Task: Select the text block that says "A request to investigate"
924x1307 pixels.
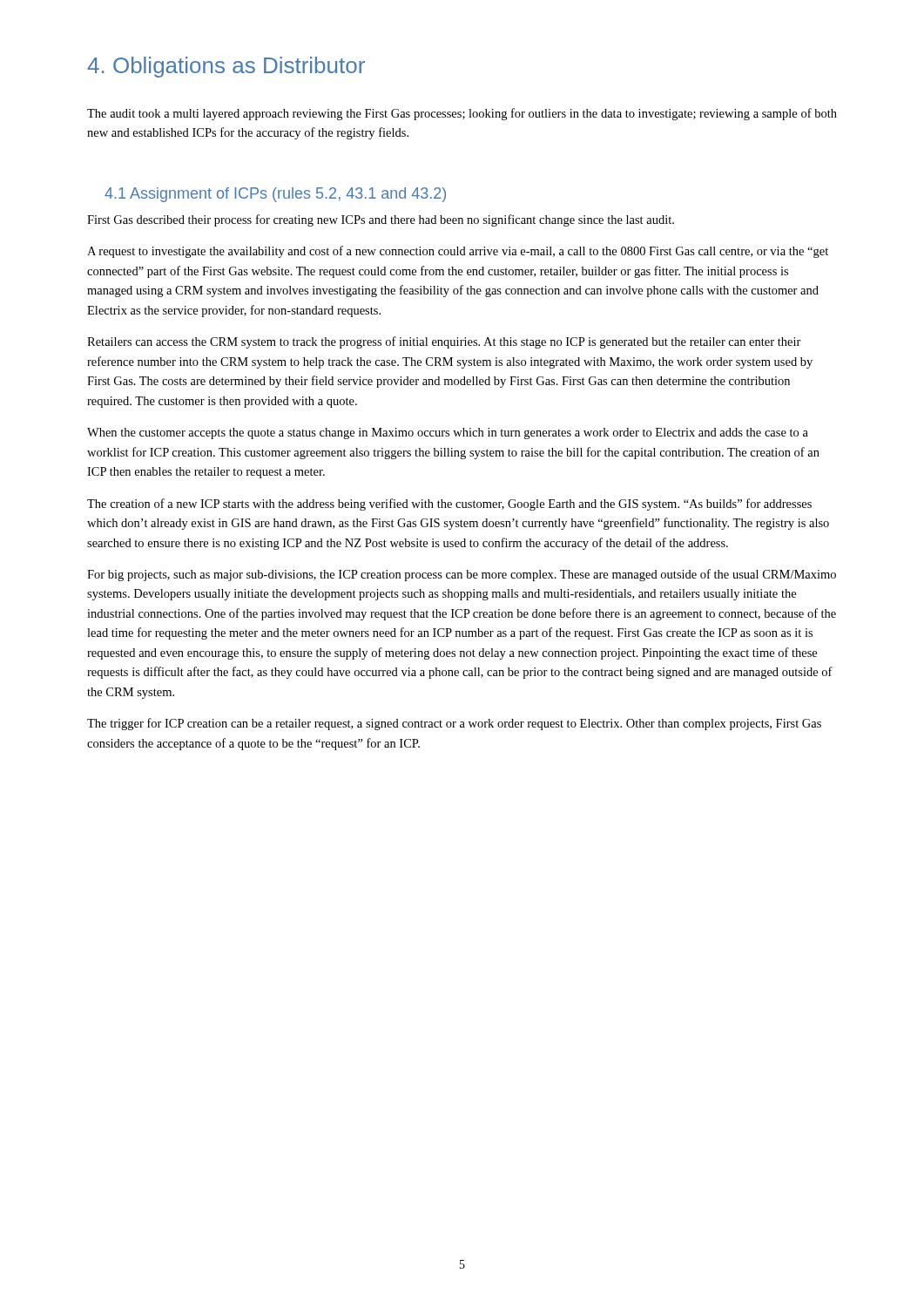Action: tap(462, 281)
